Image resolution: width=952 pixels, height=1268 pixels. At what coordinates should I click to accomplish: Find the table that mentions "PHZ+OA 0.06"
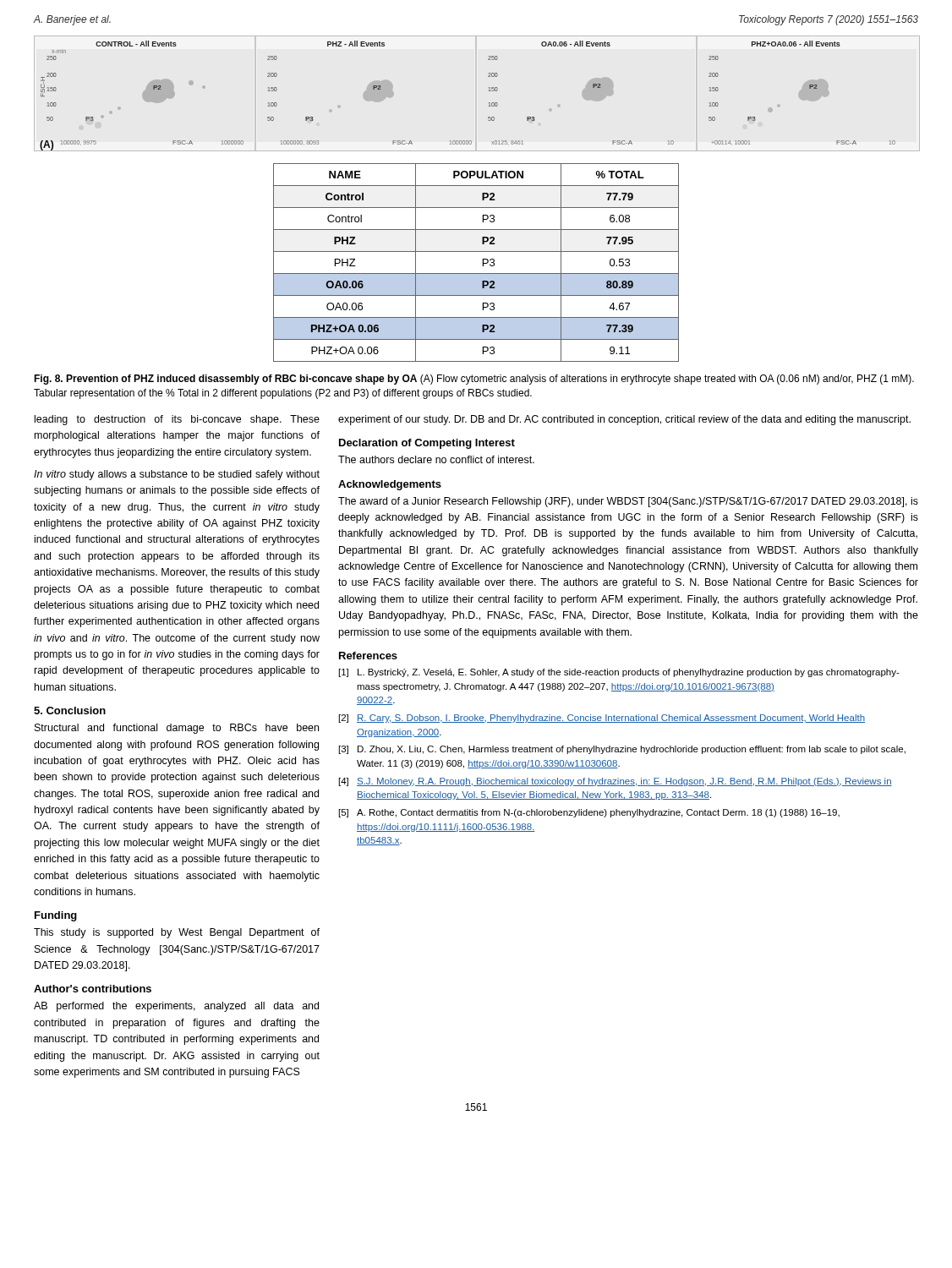point(476,259)
